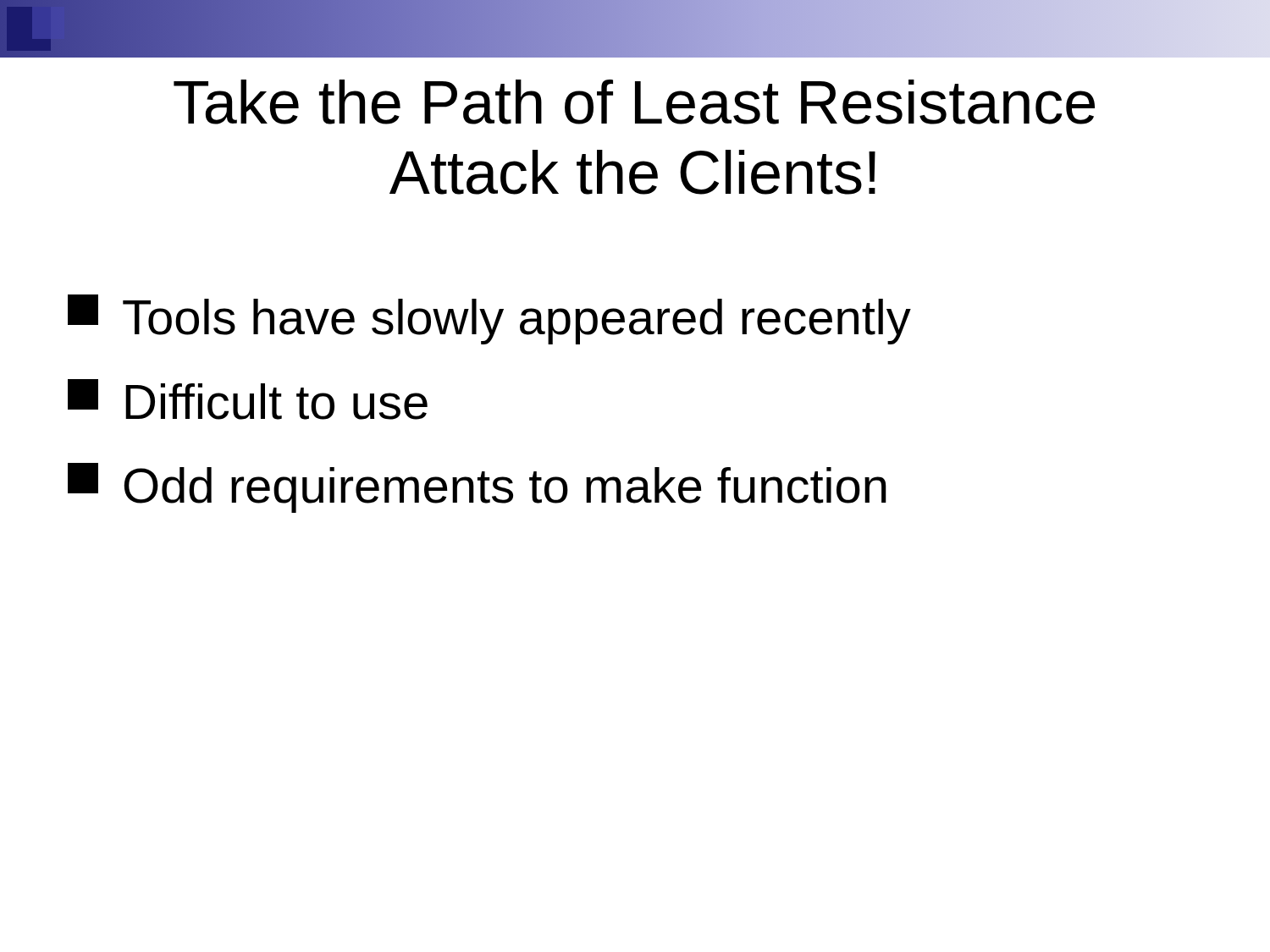Screen dimensions: 952x1270
Task: Where does it say "Tools have slowly appeared recently"?
Action: (489, 317)
